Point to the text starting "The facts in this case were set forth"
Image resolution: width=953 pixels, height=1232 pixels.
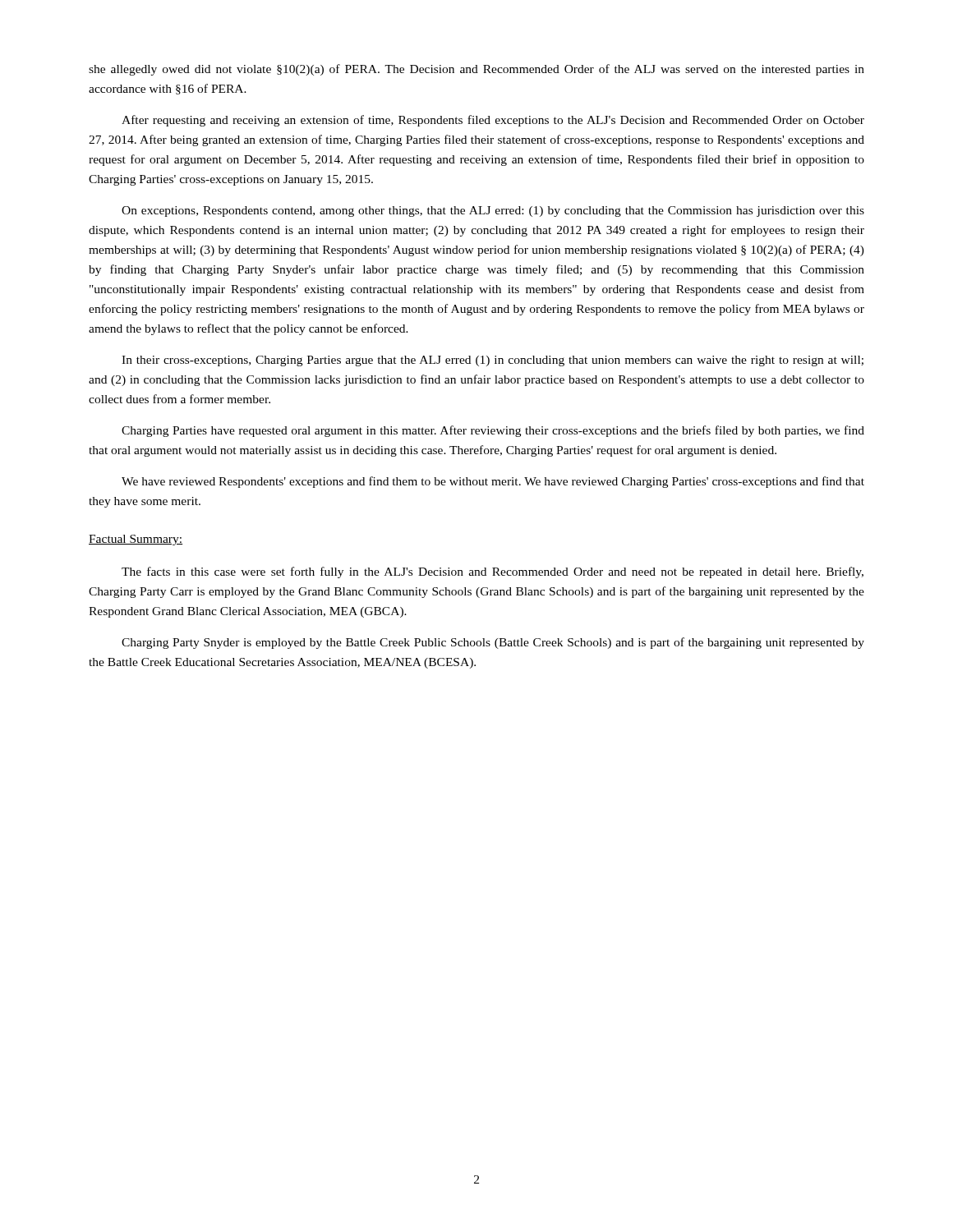click(476, 591)
